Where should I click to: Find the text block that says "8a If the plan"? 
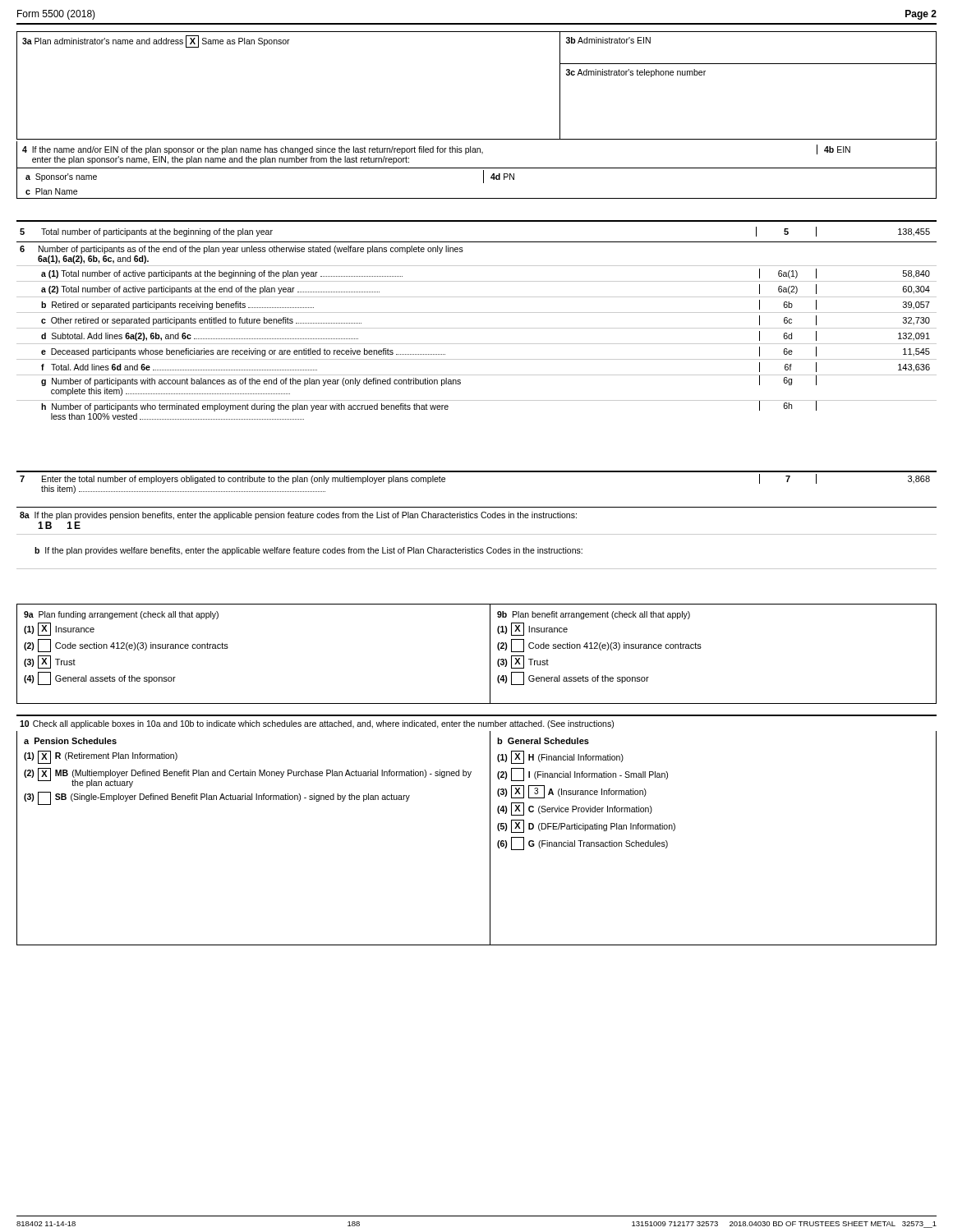click(299, 521)
